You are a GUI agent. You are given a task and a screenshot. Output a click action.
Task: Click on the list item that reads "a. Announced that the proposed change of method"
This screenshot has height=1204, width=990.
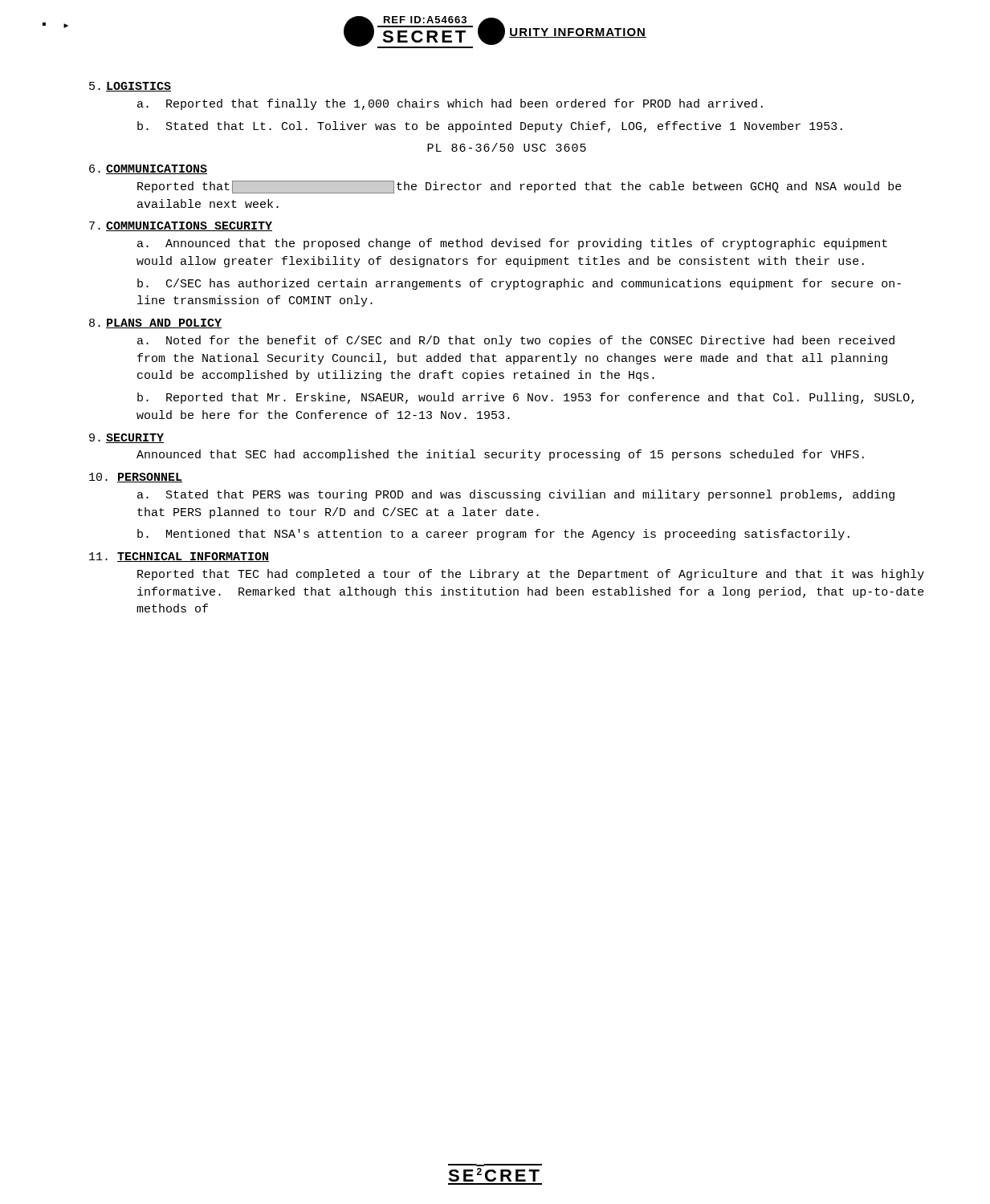512,253
